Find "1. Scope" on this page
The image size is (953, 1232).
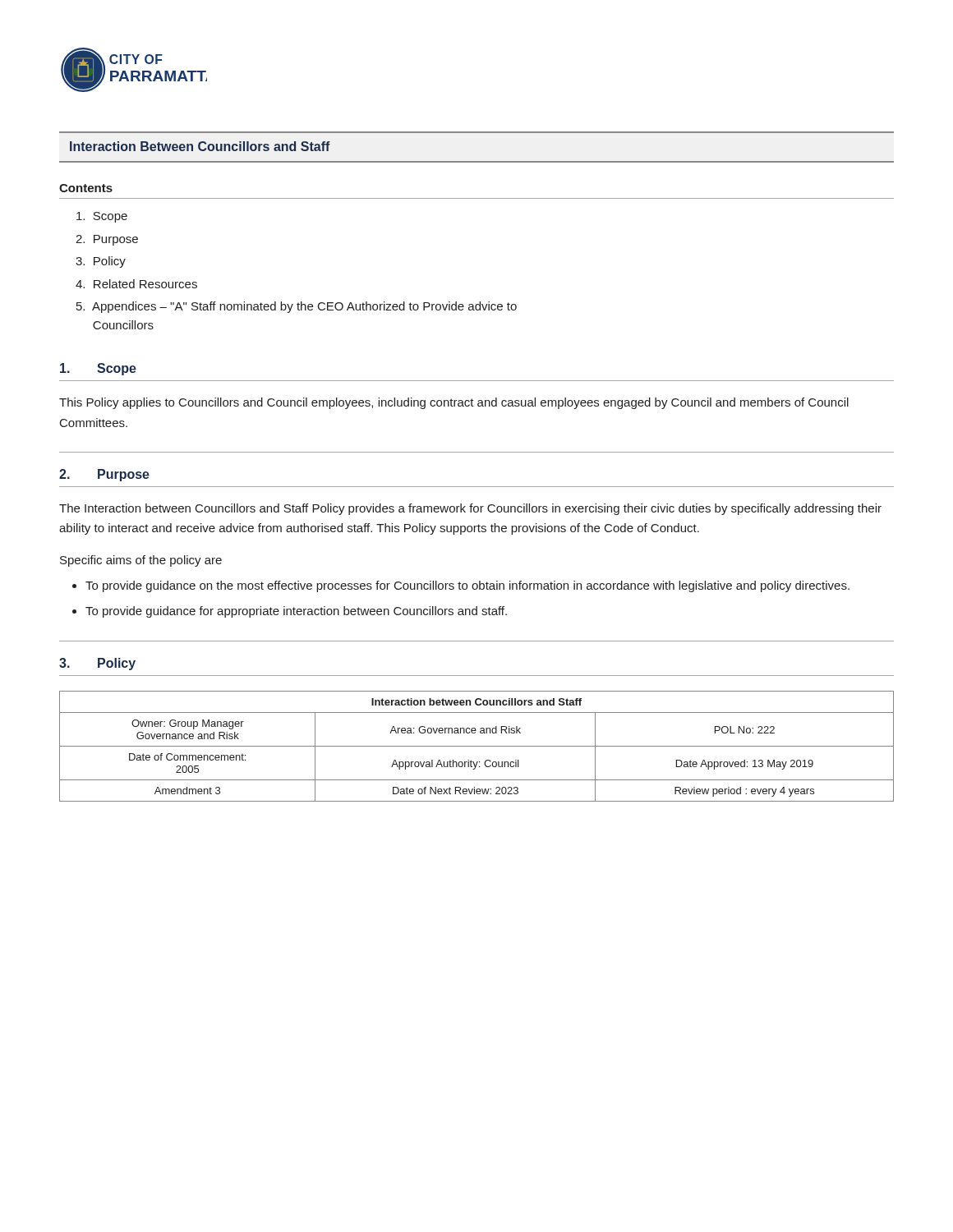coord(98,369)
